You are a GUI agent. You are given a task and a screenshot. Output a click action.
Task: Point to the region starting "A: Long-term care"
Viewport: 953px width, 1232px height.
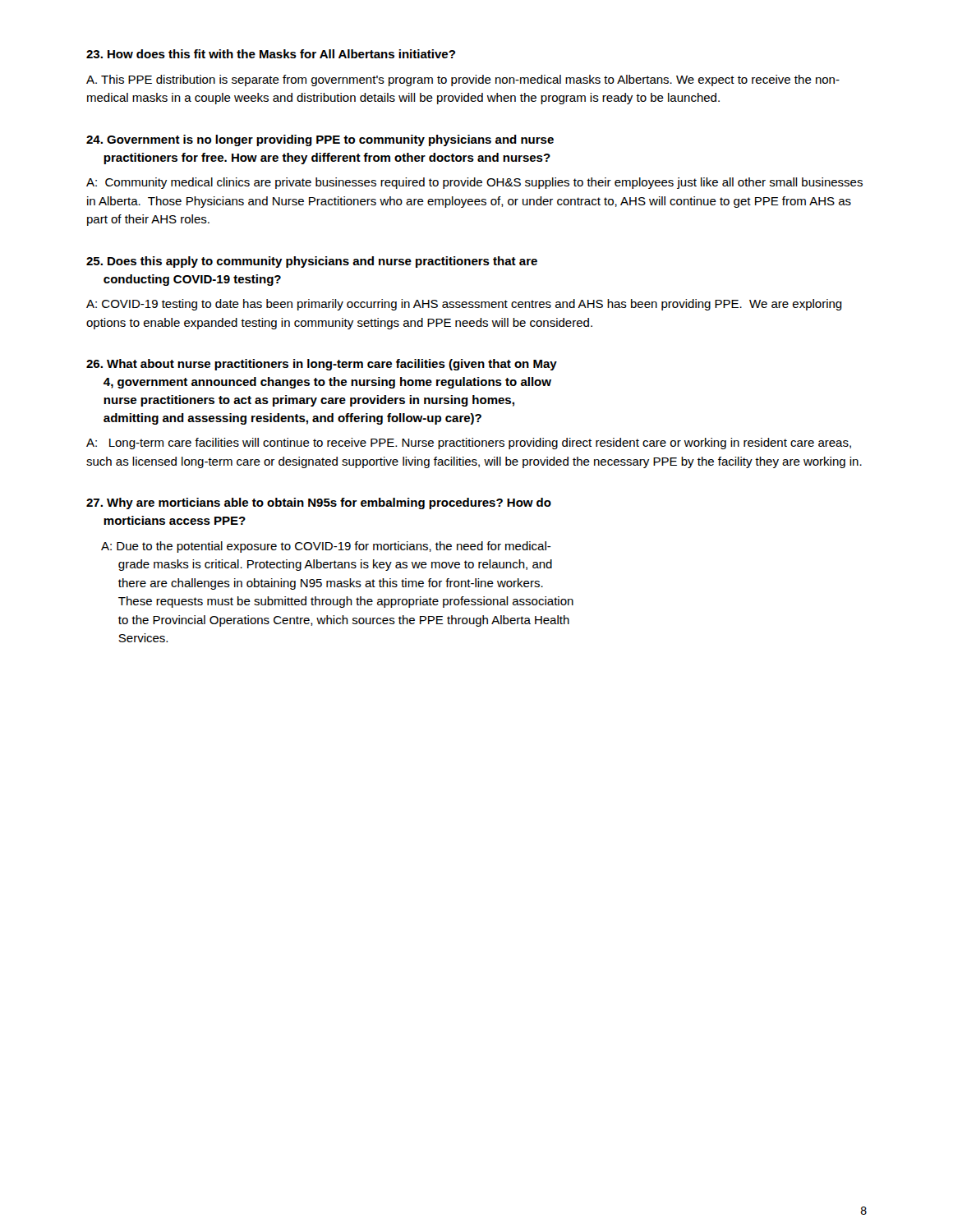[474, 452]
